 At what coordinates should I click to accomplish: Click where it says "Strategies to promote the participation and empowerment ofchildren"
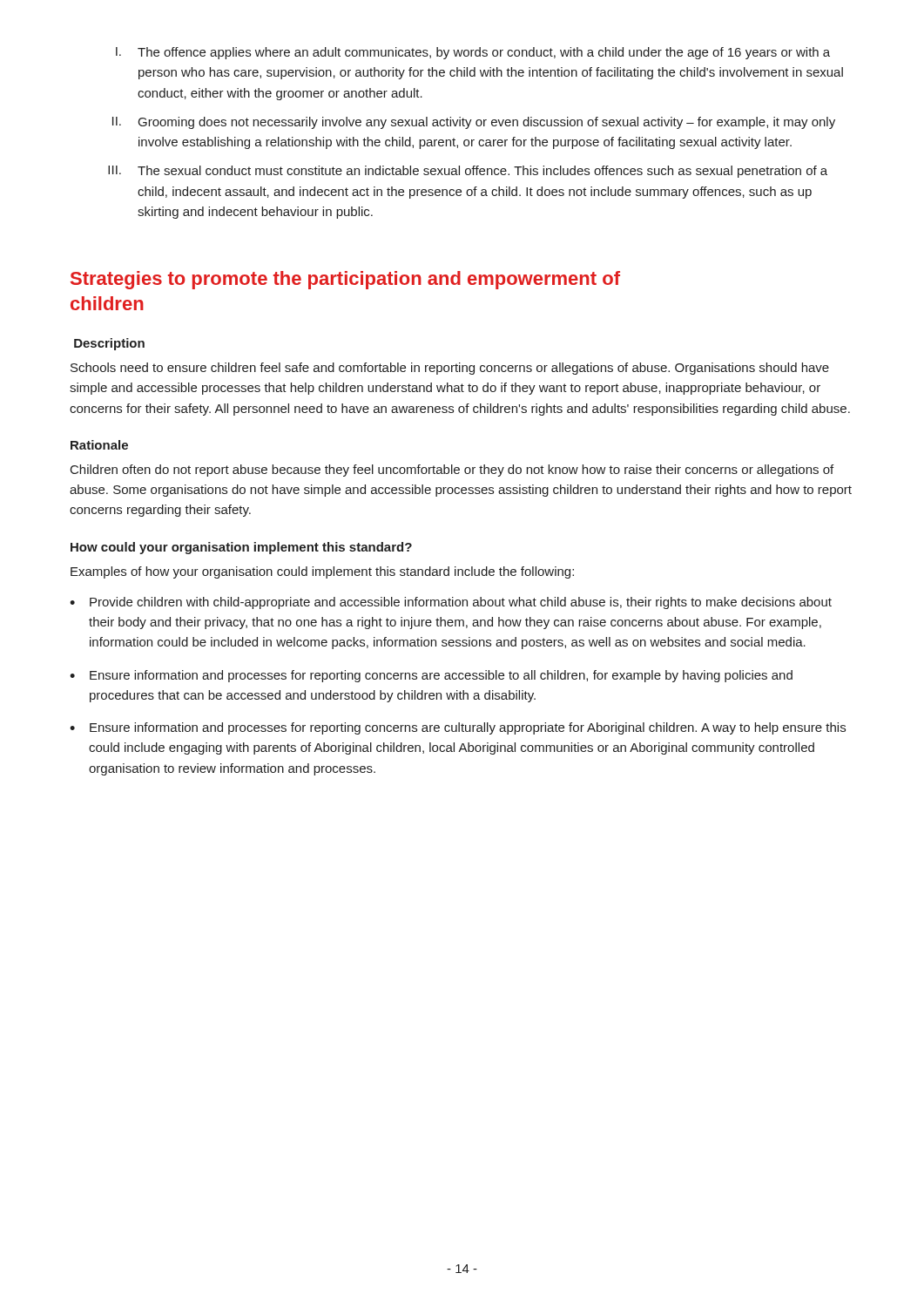pos(345,291)
